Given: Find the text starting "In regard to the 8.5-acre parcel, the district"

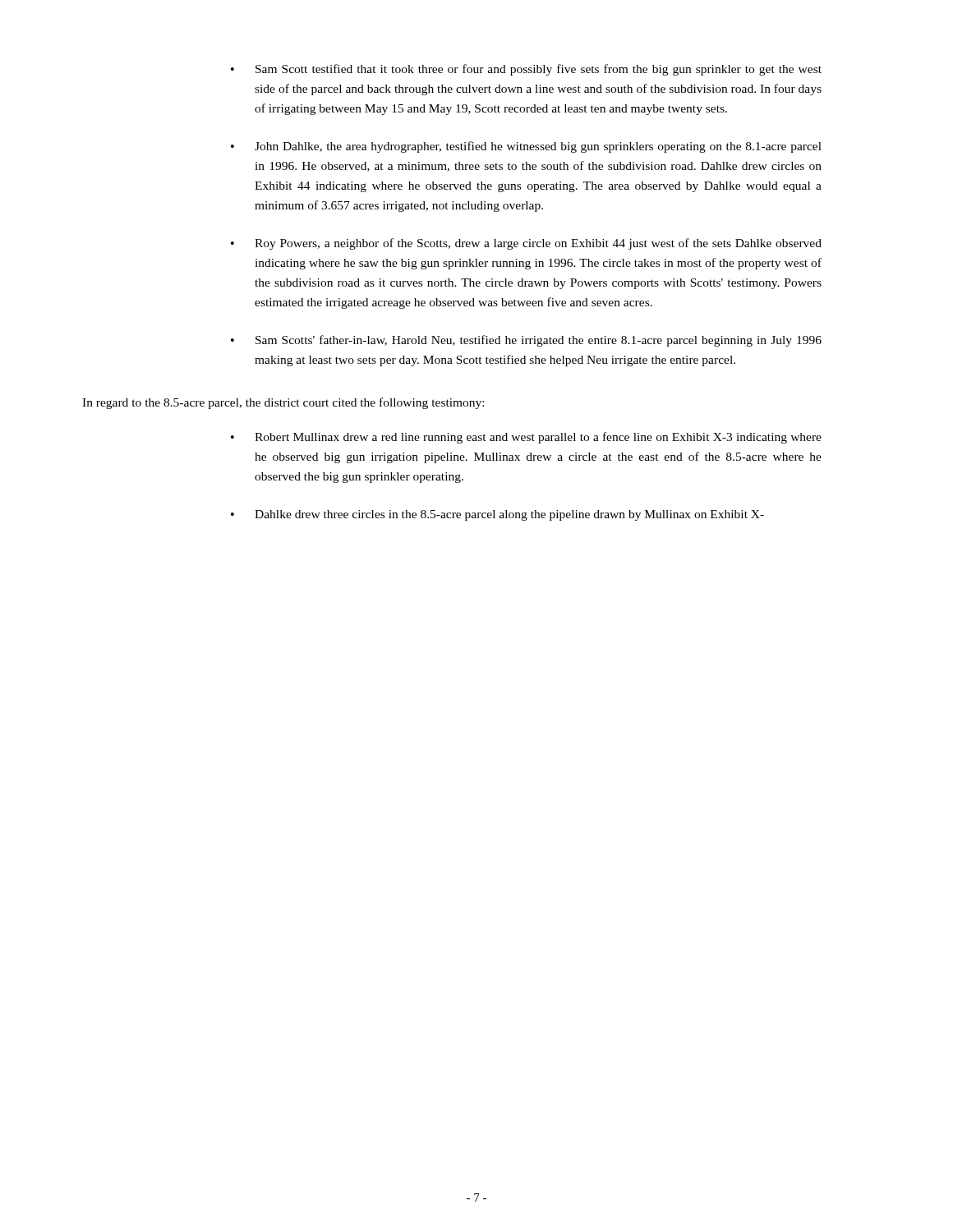Looking at the screenshot, I should point(284,402).
